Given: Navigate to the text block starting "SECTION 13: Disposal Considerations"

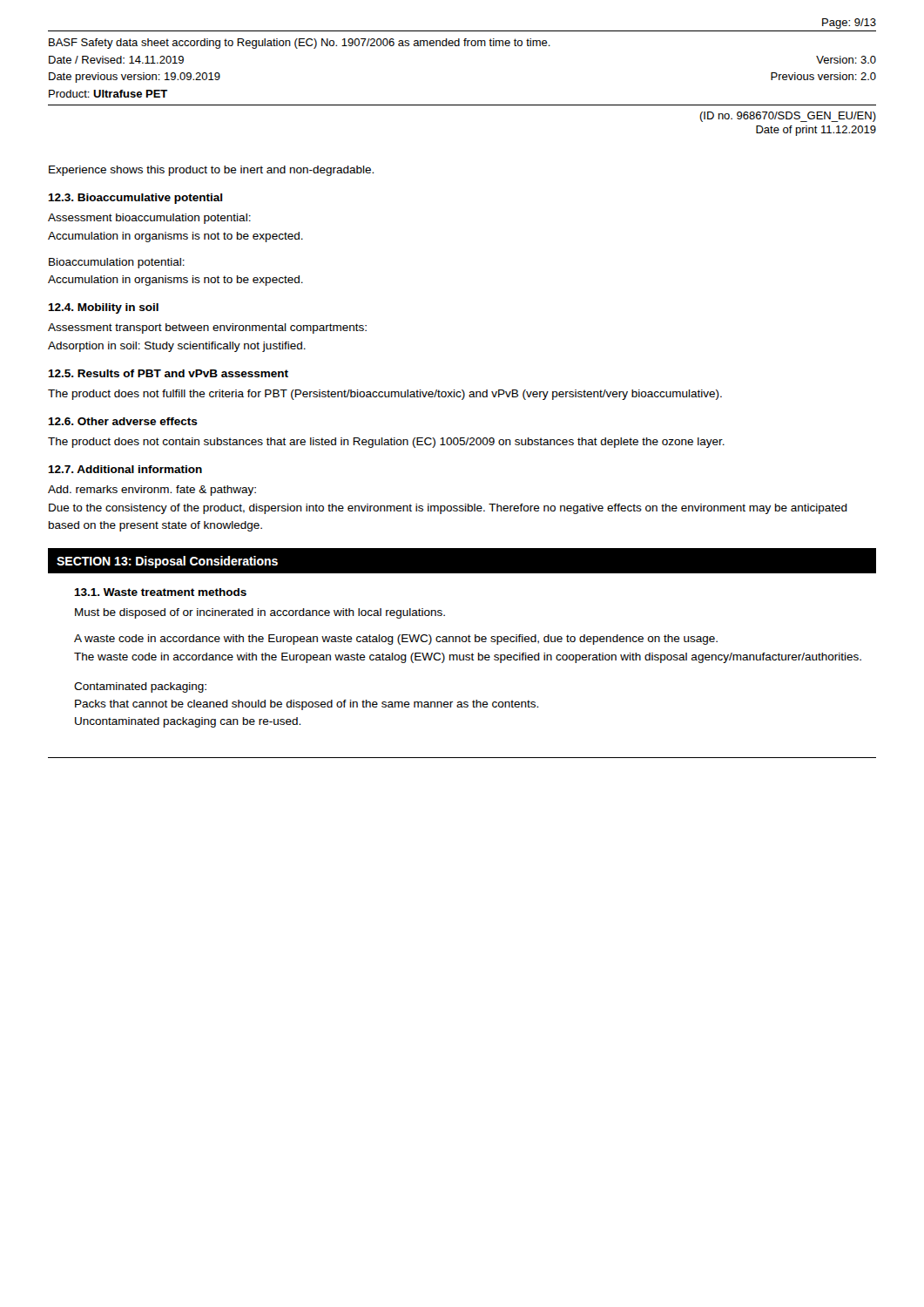Looking at the screenshot, I should point(167,561).
